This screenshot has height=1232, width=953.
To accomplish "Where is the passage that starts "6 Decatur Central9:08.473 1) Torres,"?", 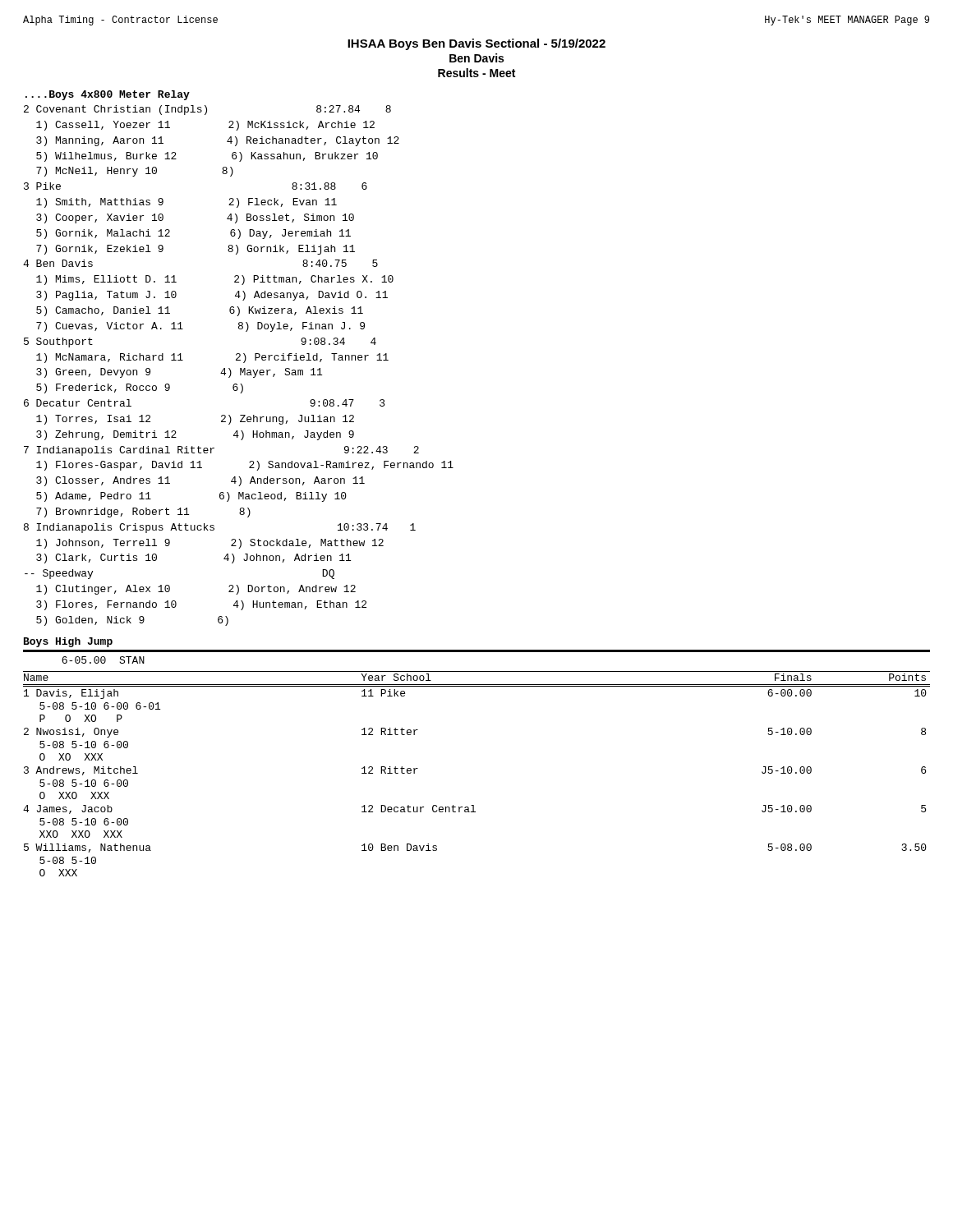I will click(78, 402).
